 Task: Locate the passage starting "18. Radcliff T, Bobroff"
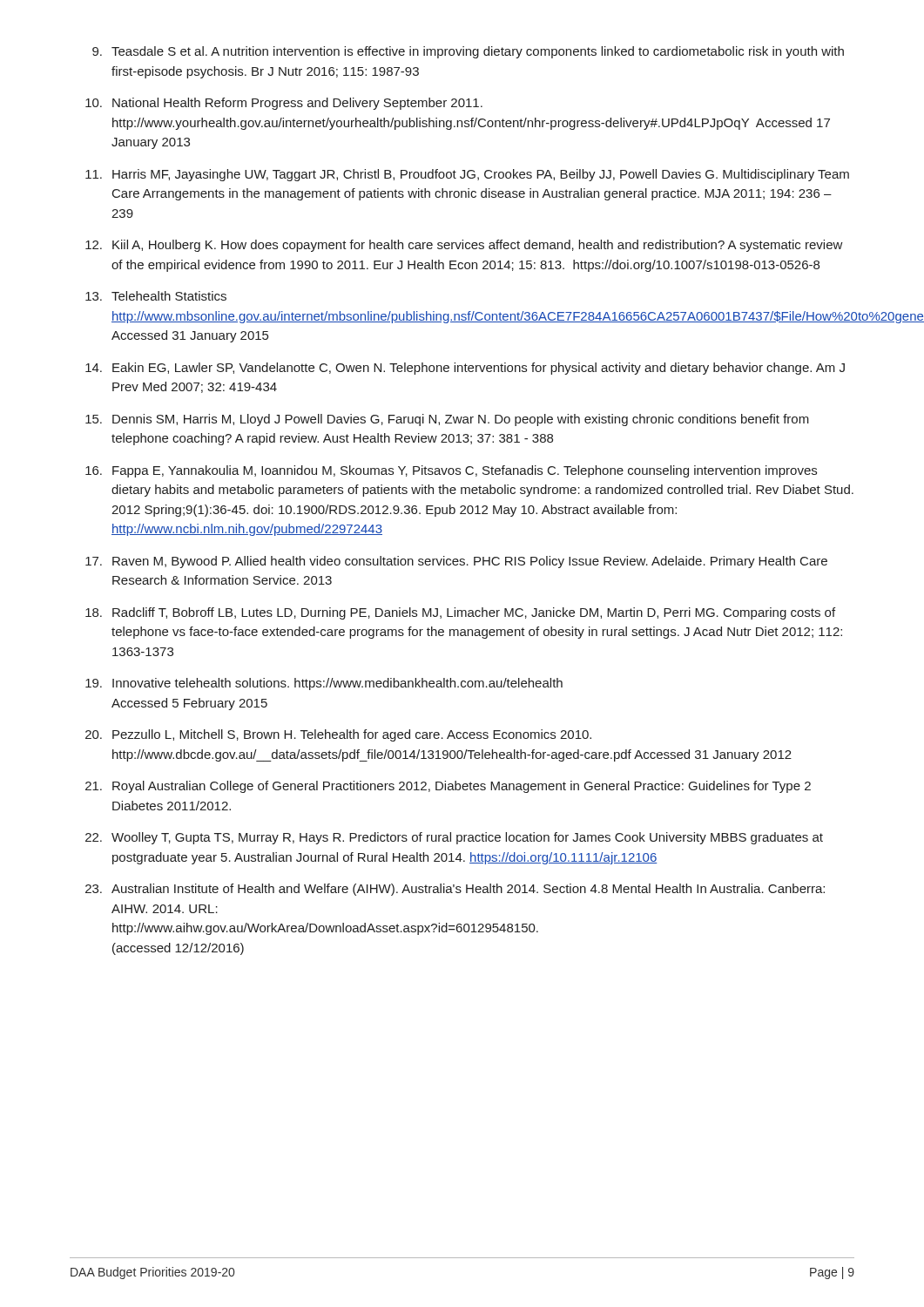click(462, 632)
